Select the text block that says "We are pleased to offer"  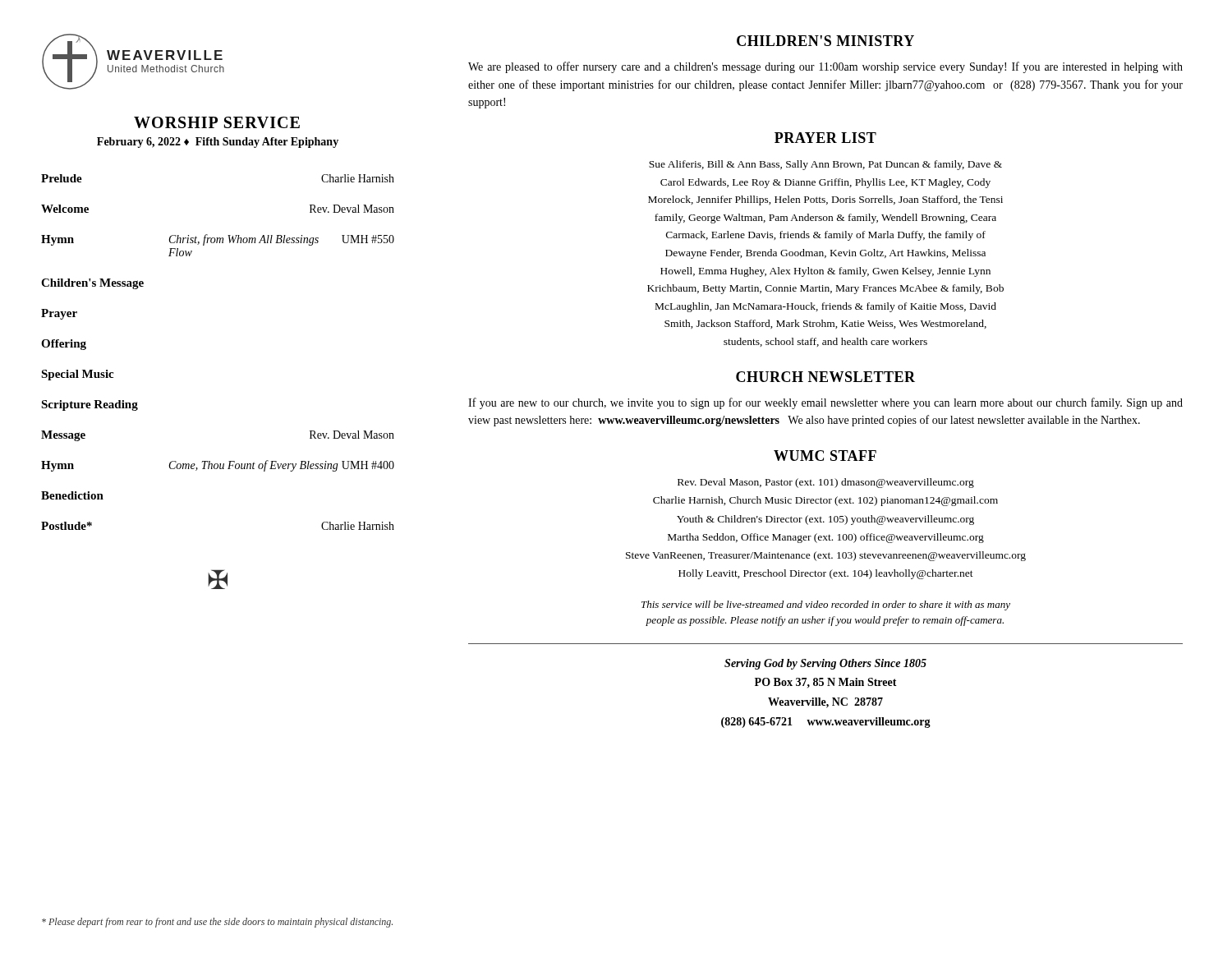click(825, 85)
